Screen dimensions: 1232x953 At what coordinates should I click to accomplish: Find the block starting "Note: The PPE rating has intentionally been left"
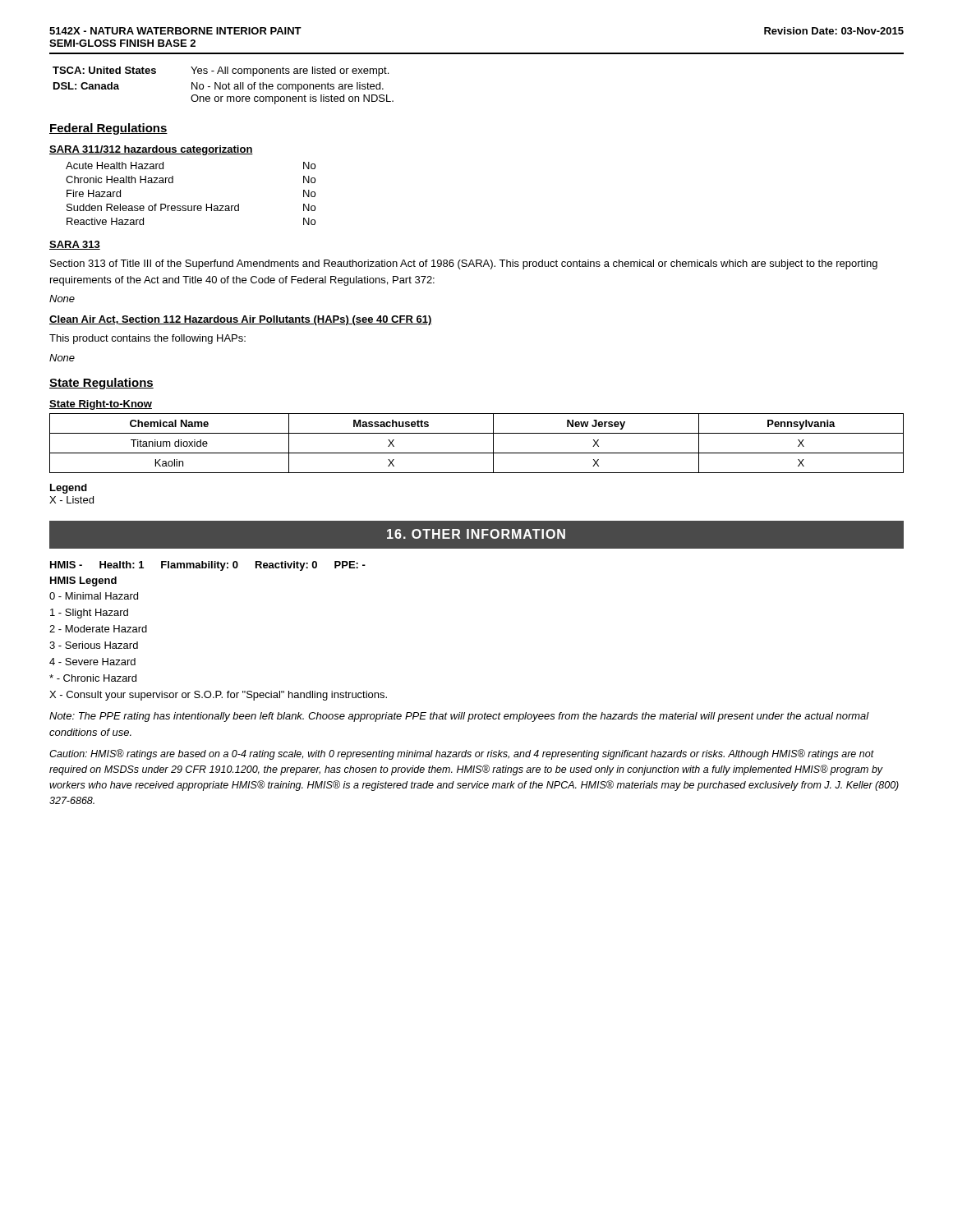(x=476, y=724)
